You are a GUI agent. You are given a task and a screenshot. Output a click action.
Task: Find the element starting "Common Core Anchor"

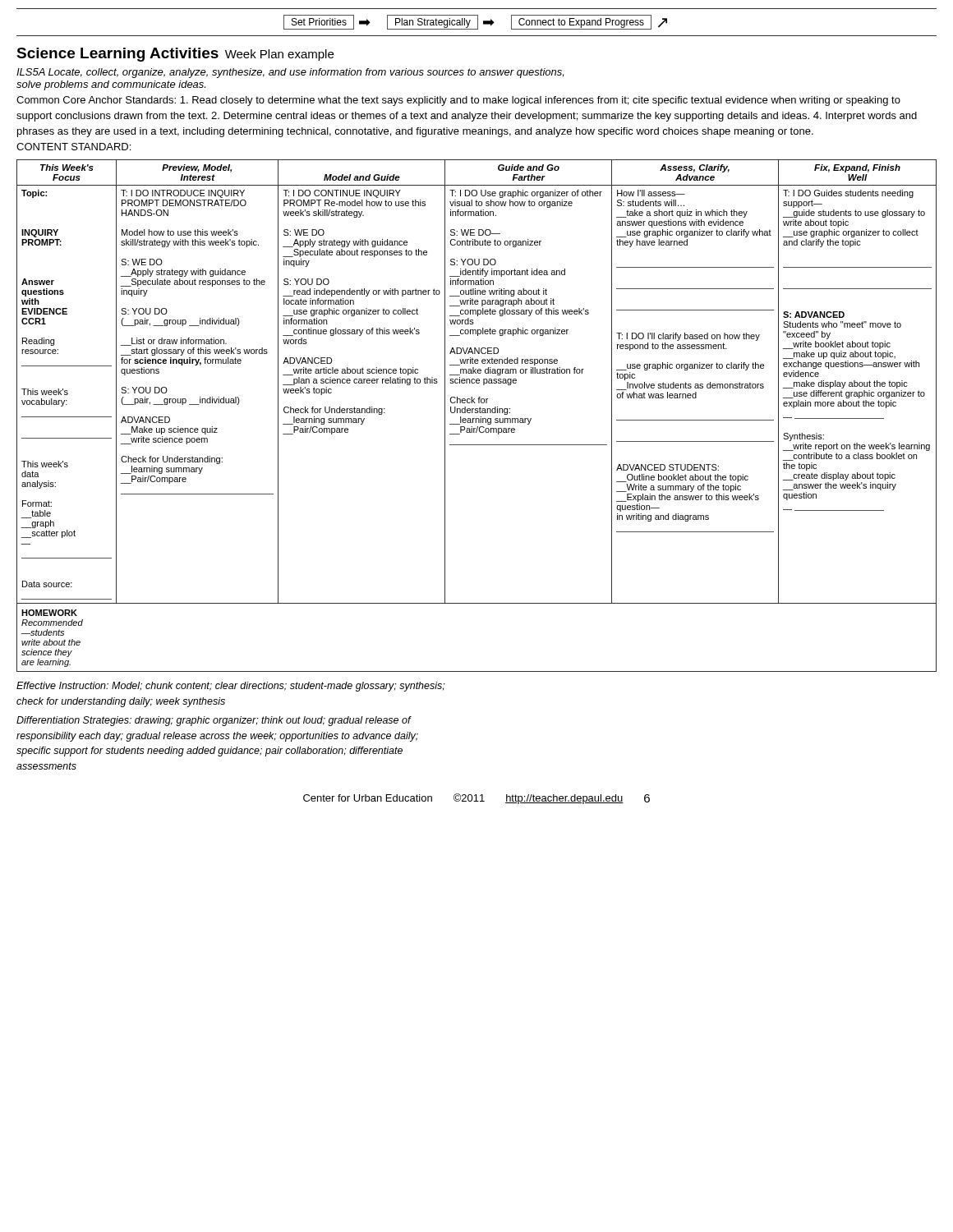click(x=467, y=123)
